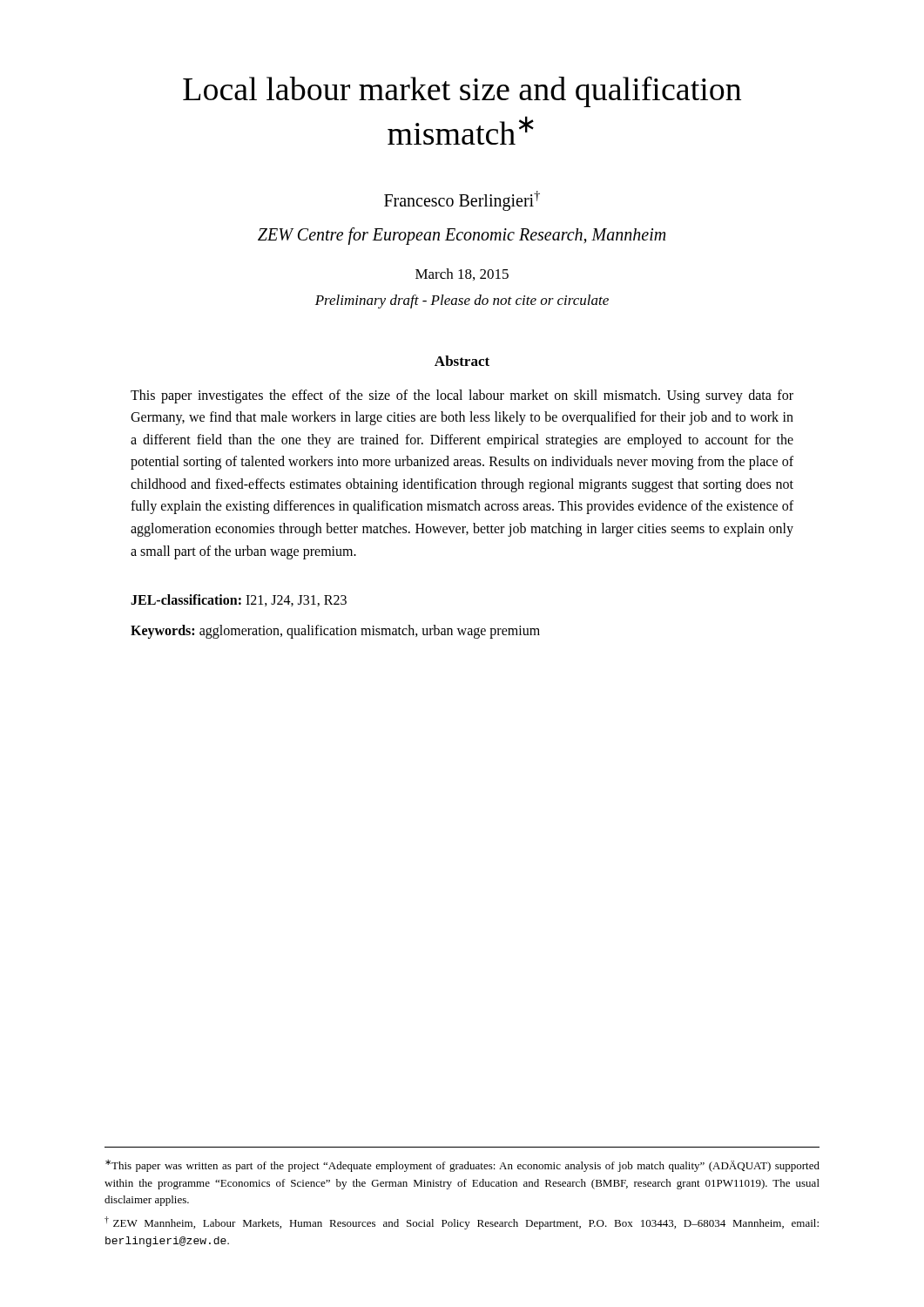Locate the title containing "Local labour market size and qualification mismatch∗"
The height and width of the screenshot is (1307, 924).
[x=462, y=111]
